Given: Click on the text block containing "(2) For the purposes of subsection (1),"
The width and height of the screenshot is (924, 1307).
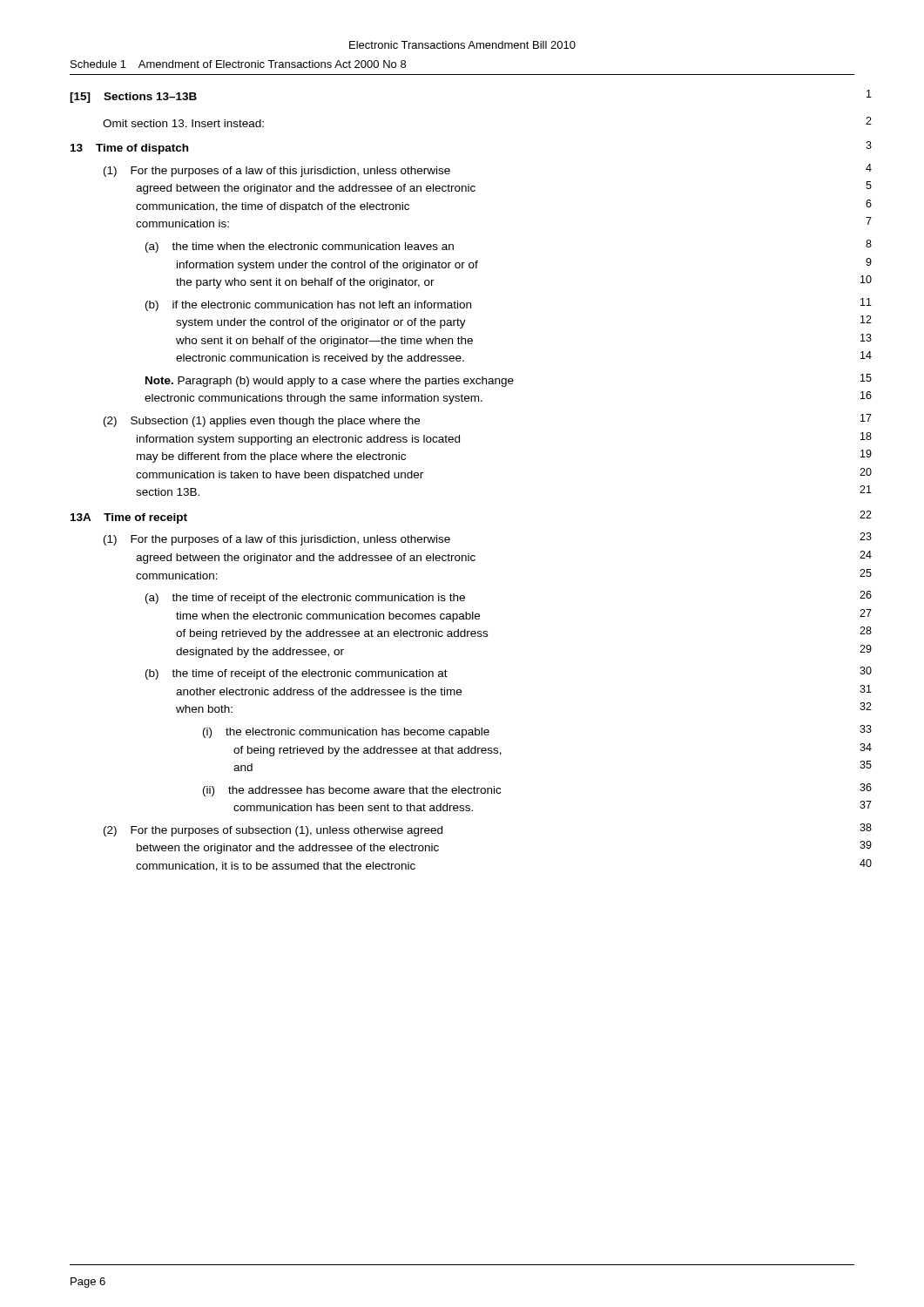Looking at the screenshot, I should tap(287, 830).
